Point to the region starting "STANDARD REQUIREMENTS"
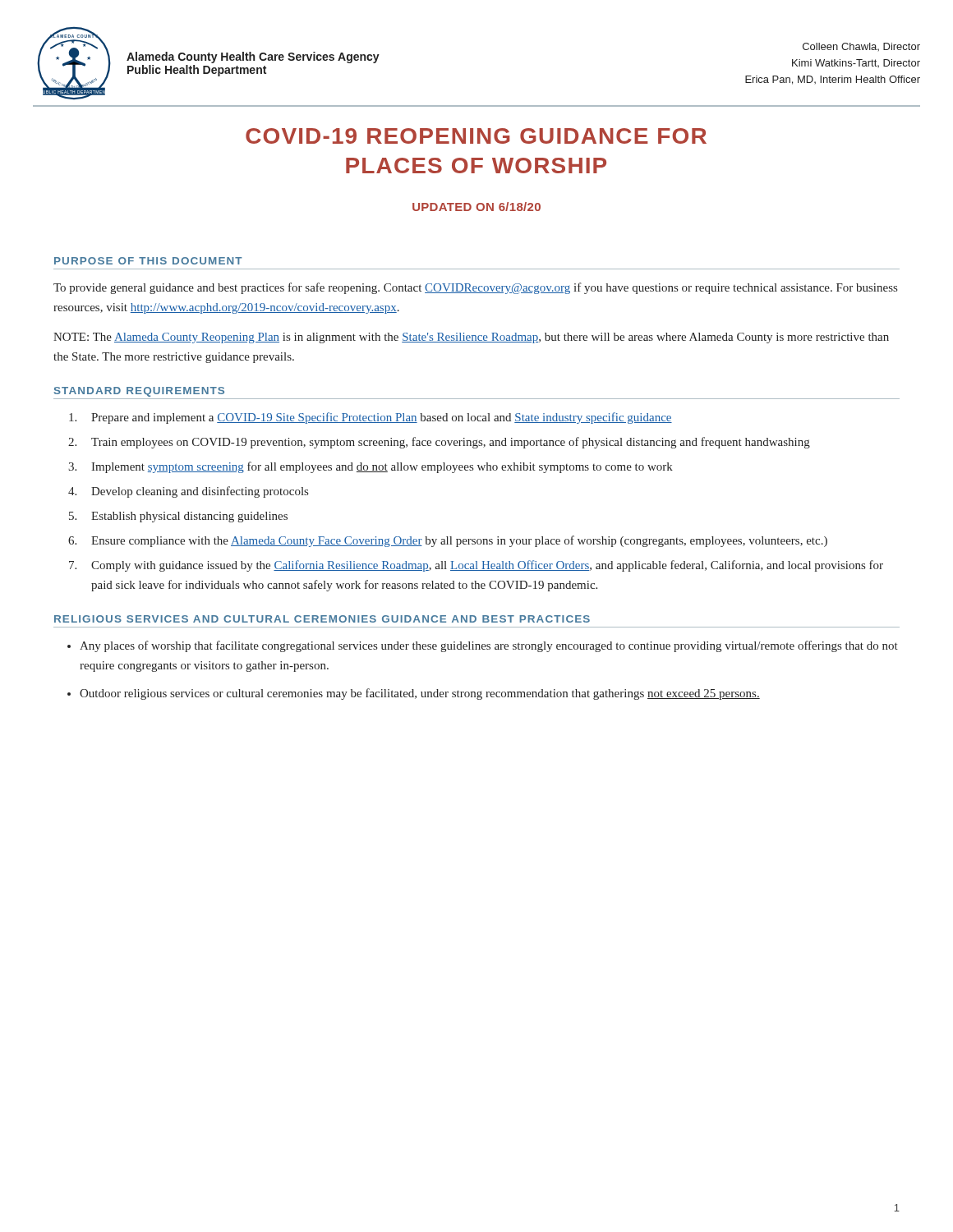This screenshot has width=953, height=1232. tap(140, 391)
